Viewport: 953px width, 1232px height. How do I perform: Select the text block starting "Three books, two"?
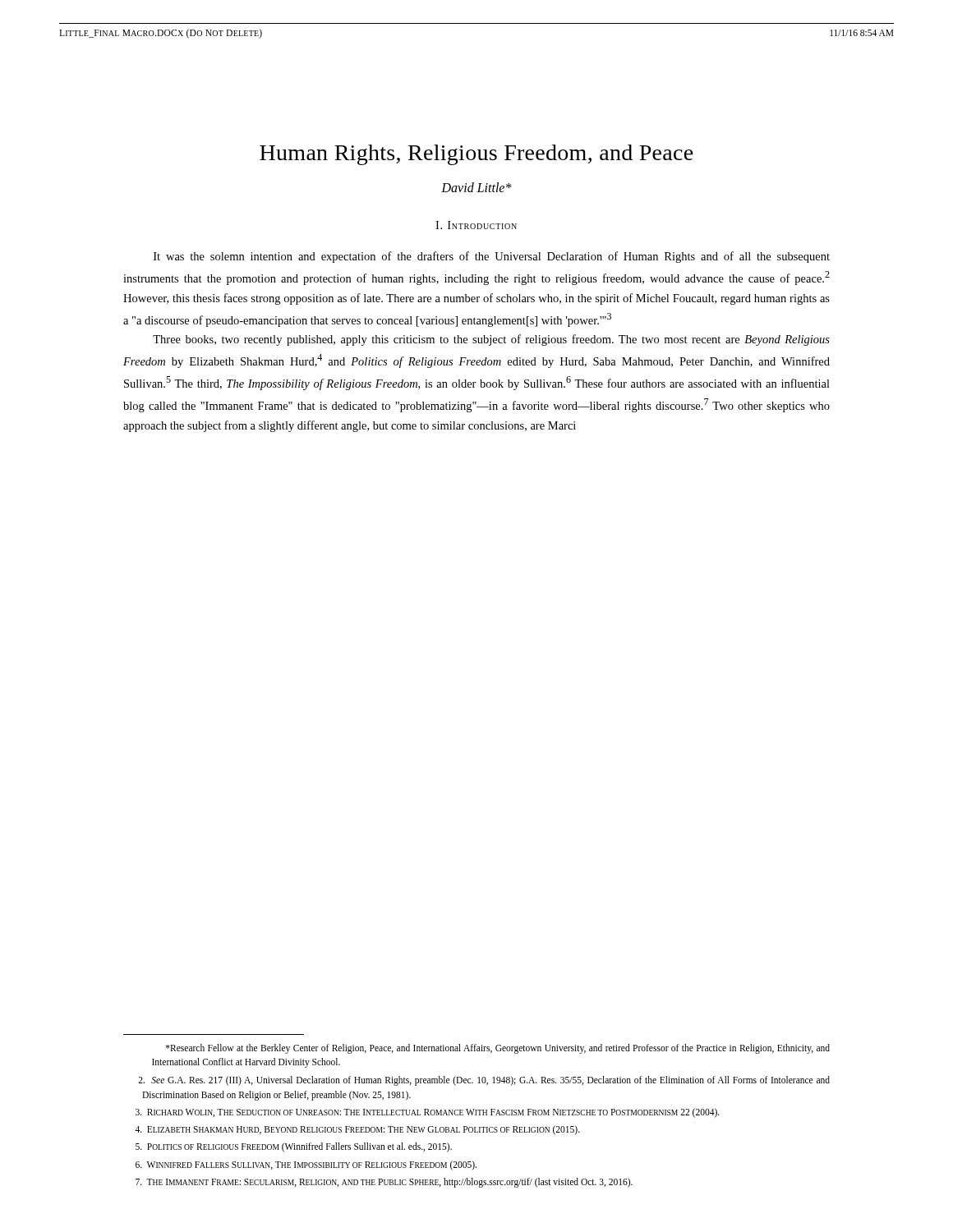(x=476, y=382)
